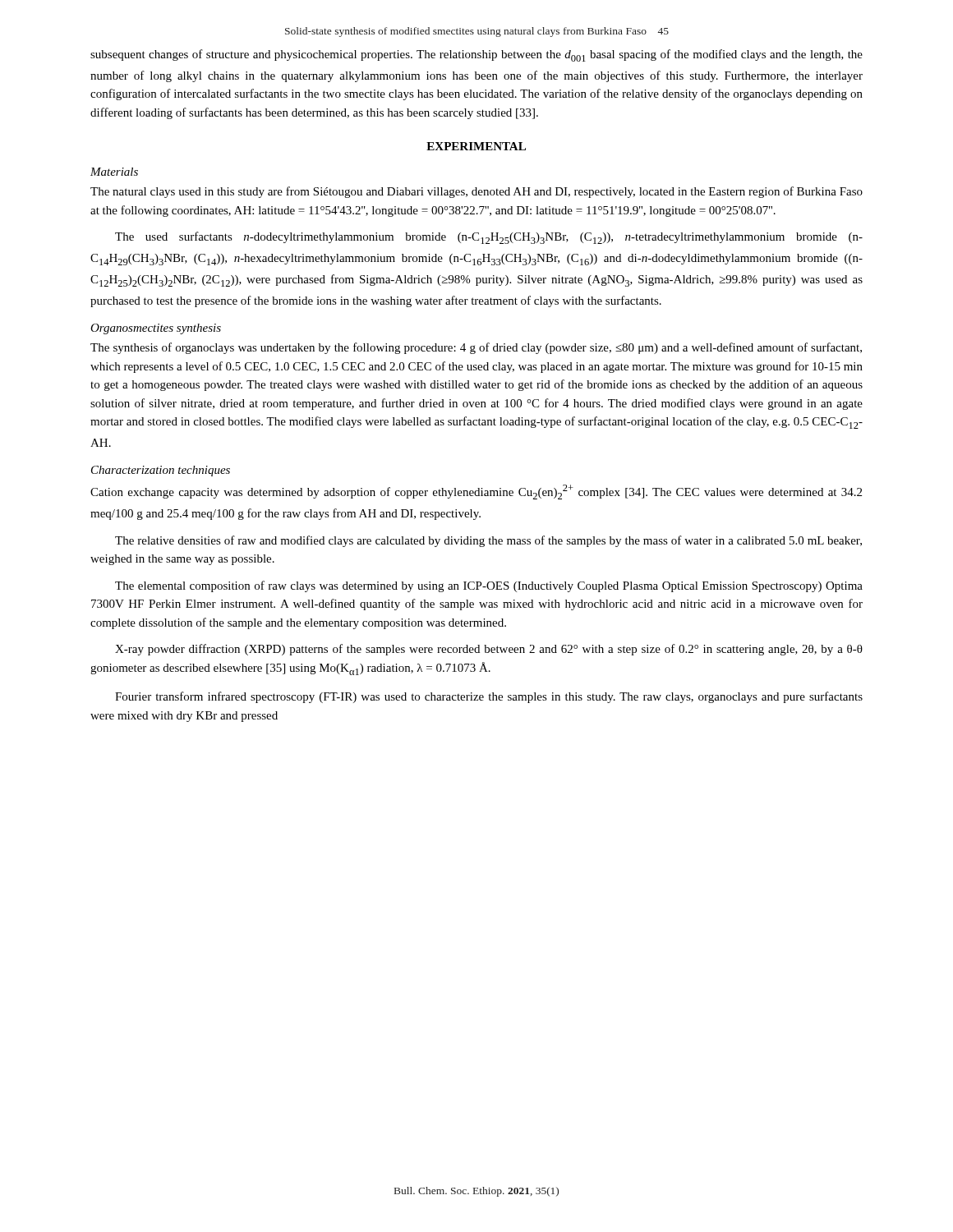Screen dimensions: 1232x953
Task: Find the text block with the text "X-ray powder diffraction (XRPD) patterns of the samples"
Action: point(476,660)
